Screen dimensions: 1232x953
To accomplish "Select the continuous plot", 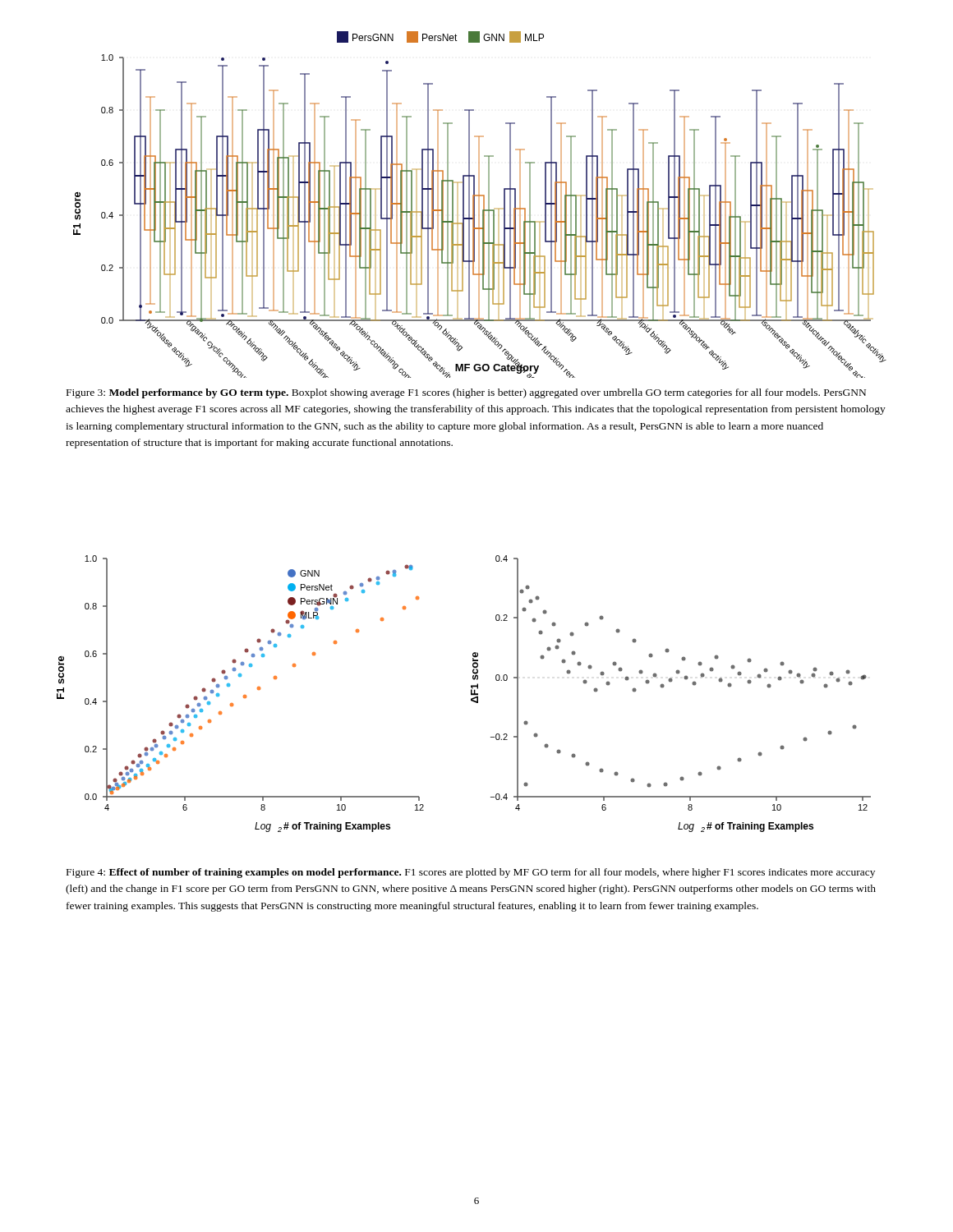I will pos(476,201).
